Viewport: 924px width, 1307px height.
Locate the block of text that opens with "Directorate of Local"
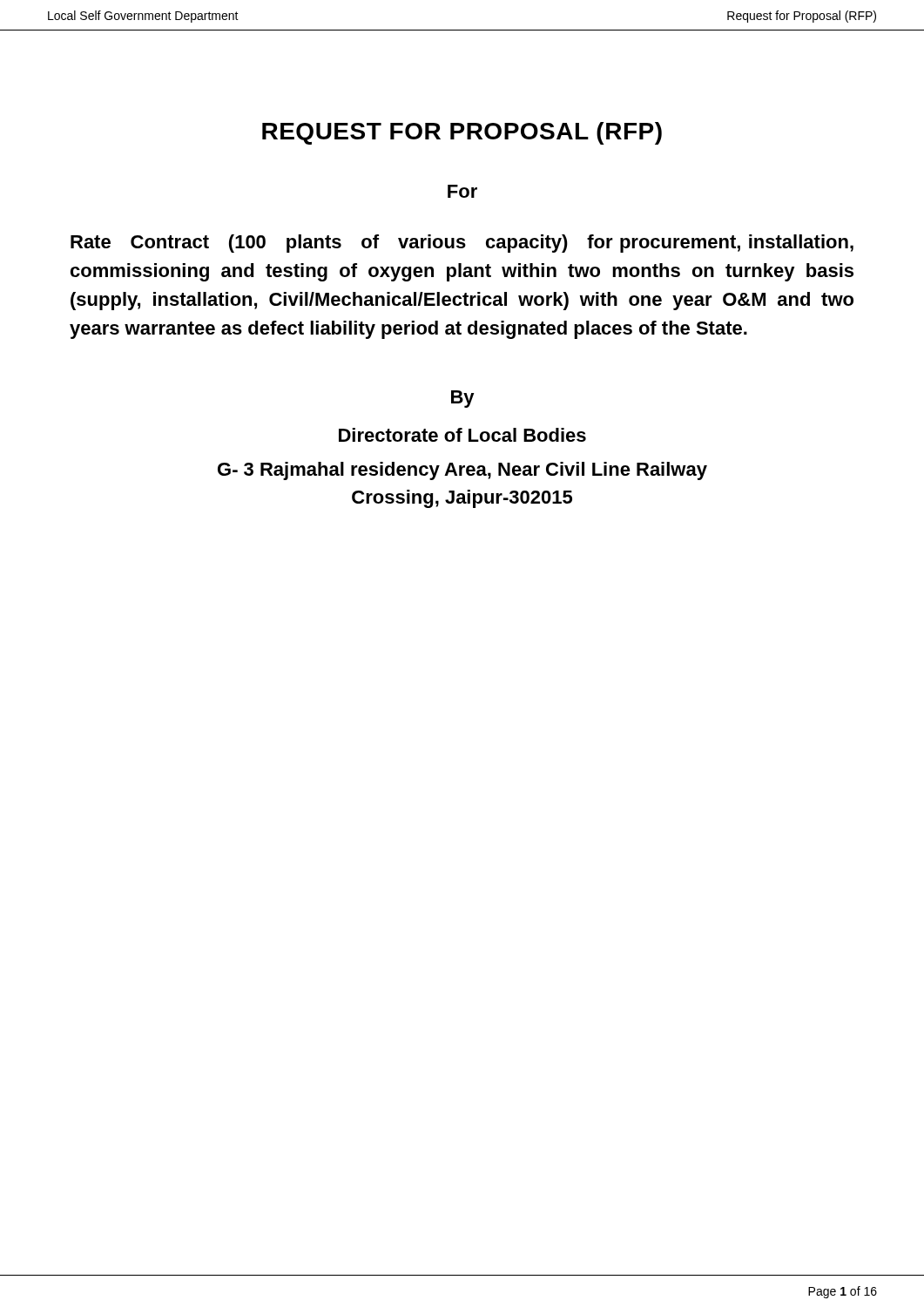pyautogui.click(x=462, y=435)
